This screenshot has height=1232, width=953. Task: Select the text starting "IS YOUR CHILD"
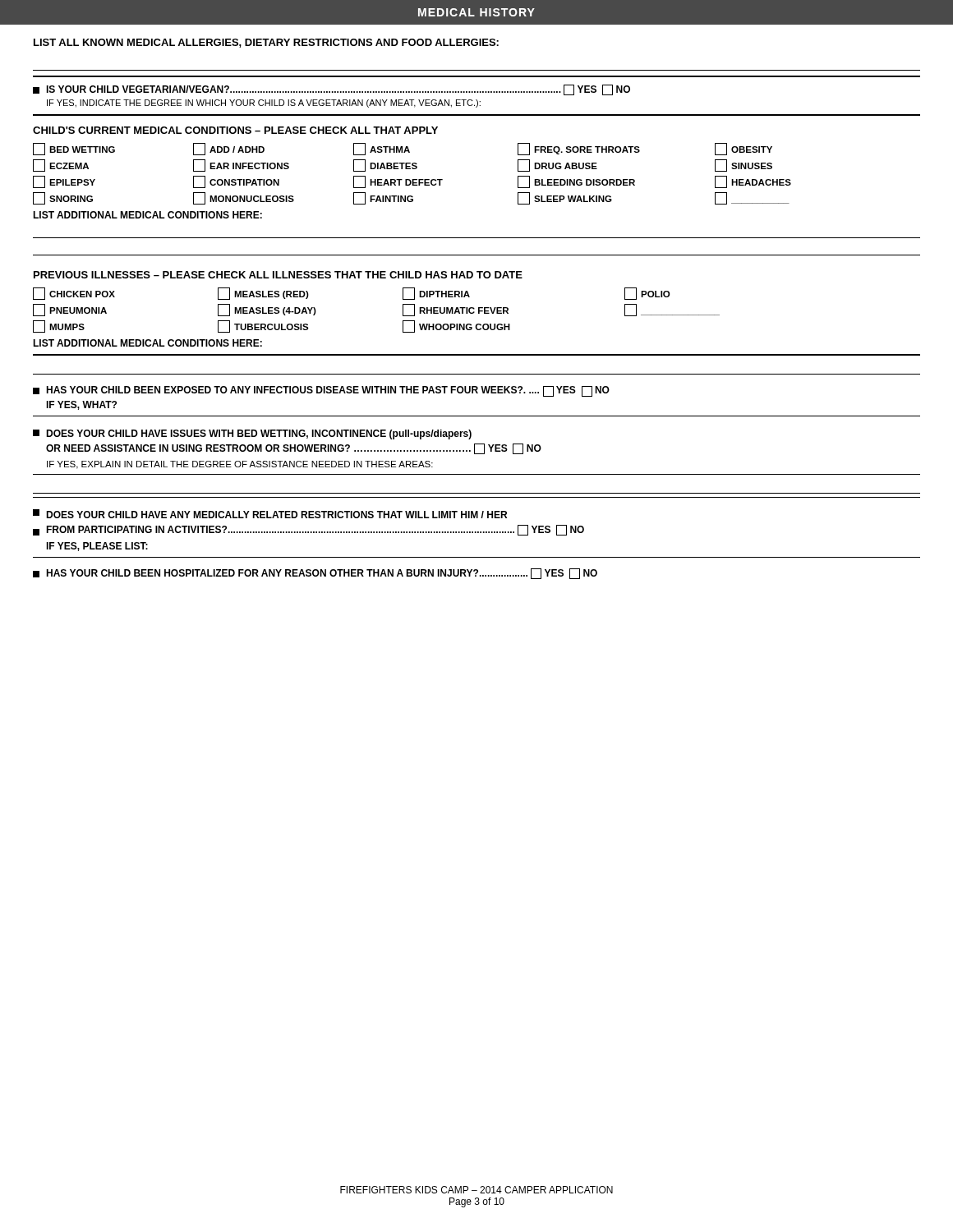(476, 96)
